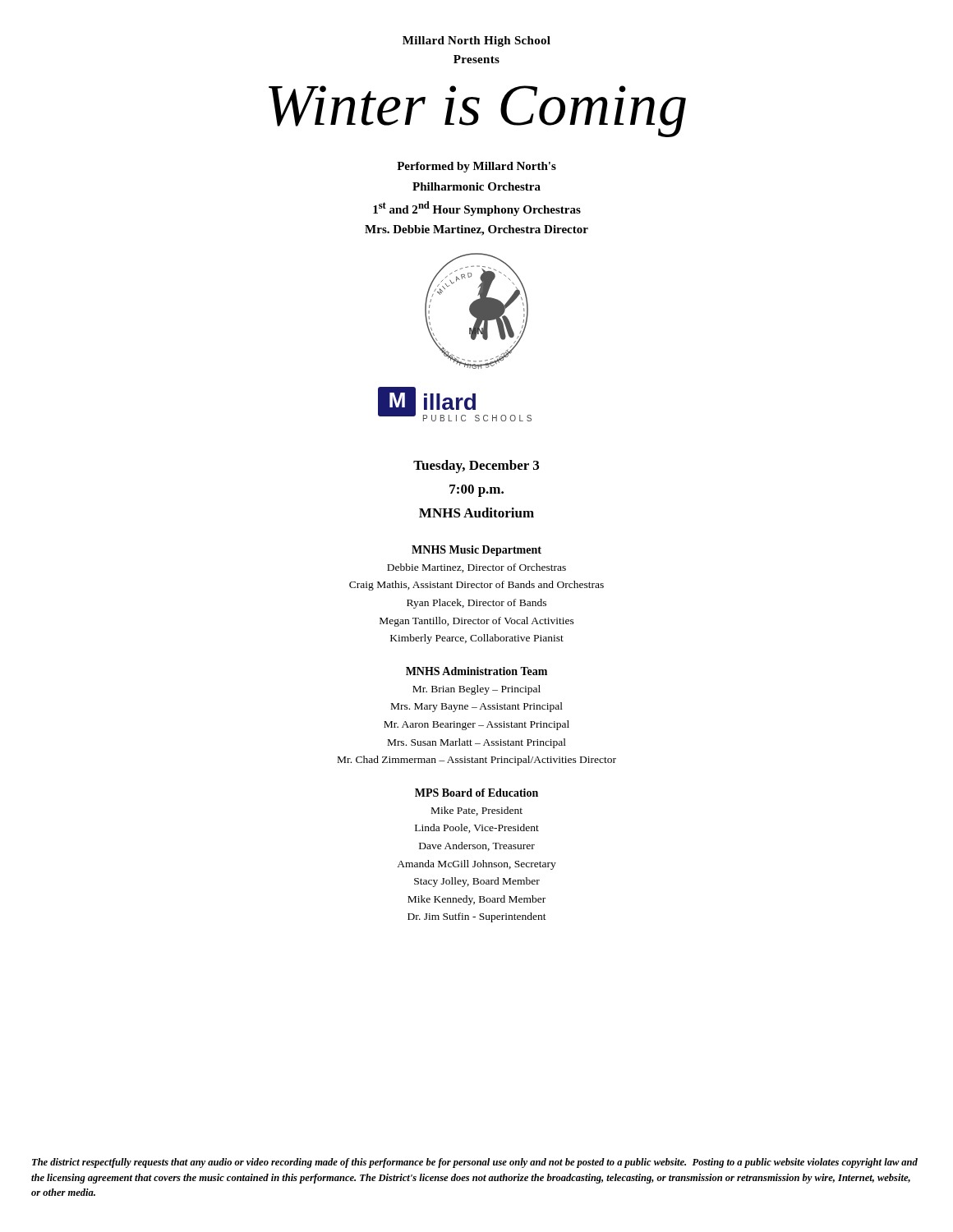Find the text block containing "Tuesday, December 3 7:00 p.m. MNHS"
This screenshot has height=1232, width=953.
476,489
